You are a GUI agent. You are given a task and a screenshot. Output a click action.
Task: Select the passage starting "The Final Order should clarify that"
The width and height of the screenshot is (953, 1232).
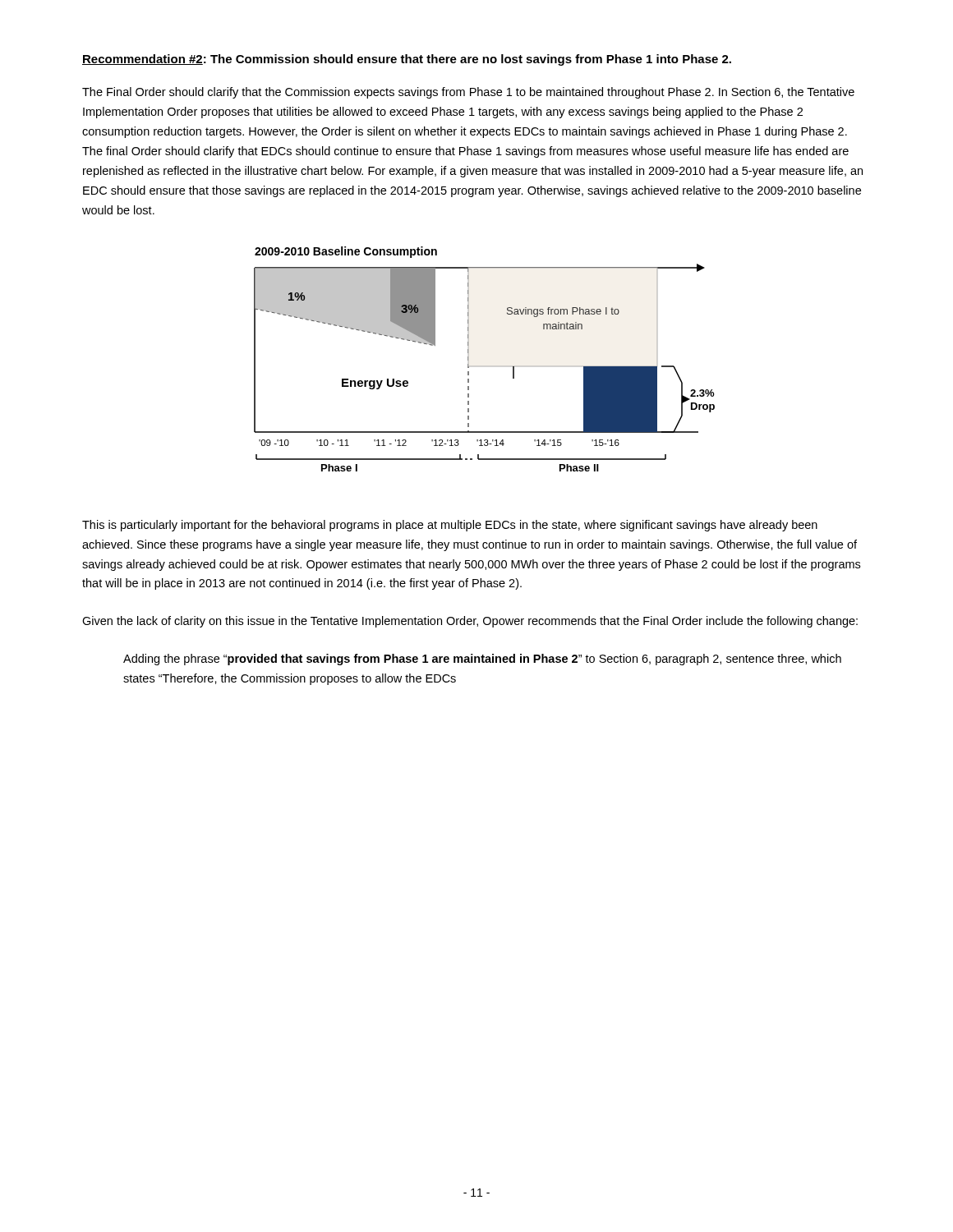(473, 151)
